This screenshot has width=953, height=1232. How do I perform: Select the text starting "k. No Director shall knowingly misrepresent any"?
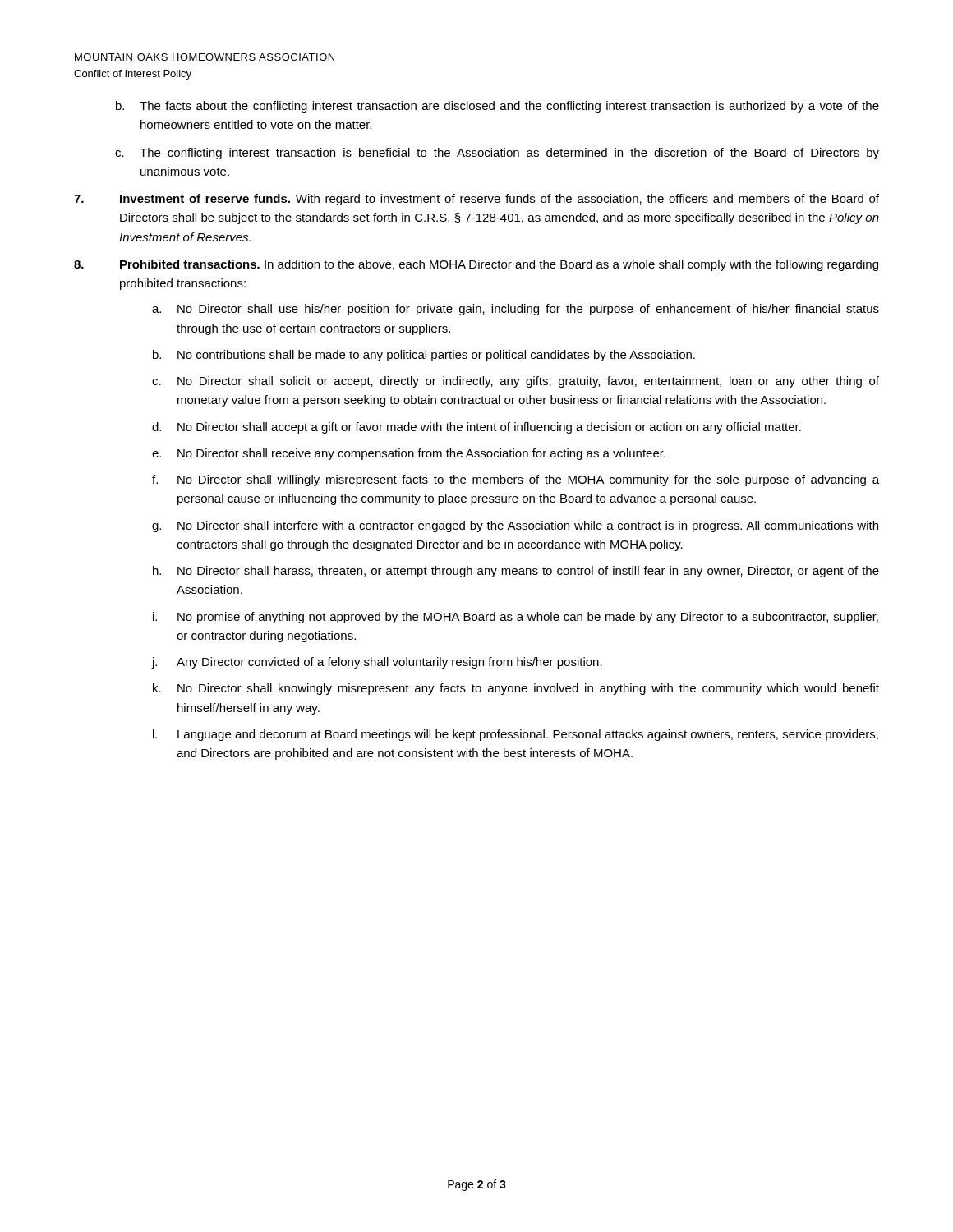click(x=516, y=696)
